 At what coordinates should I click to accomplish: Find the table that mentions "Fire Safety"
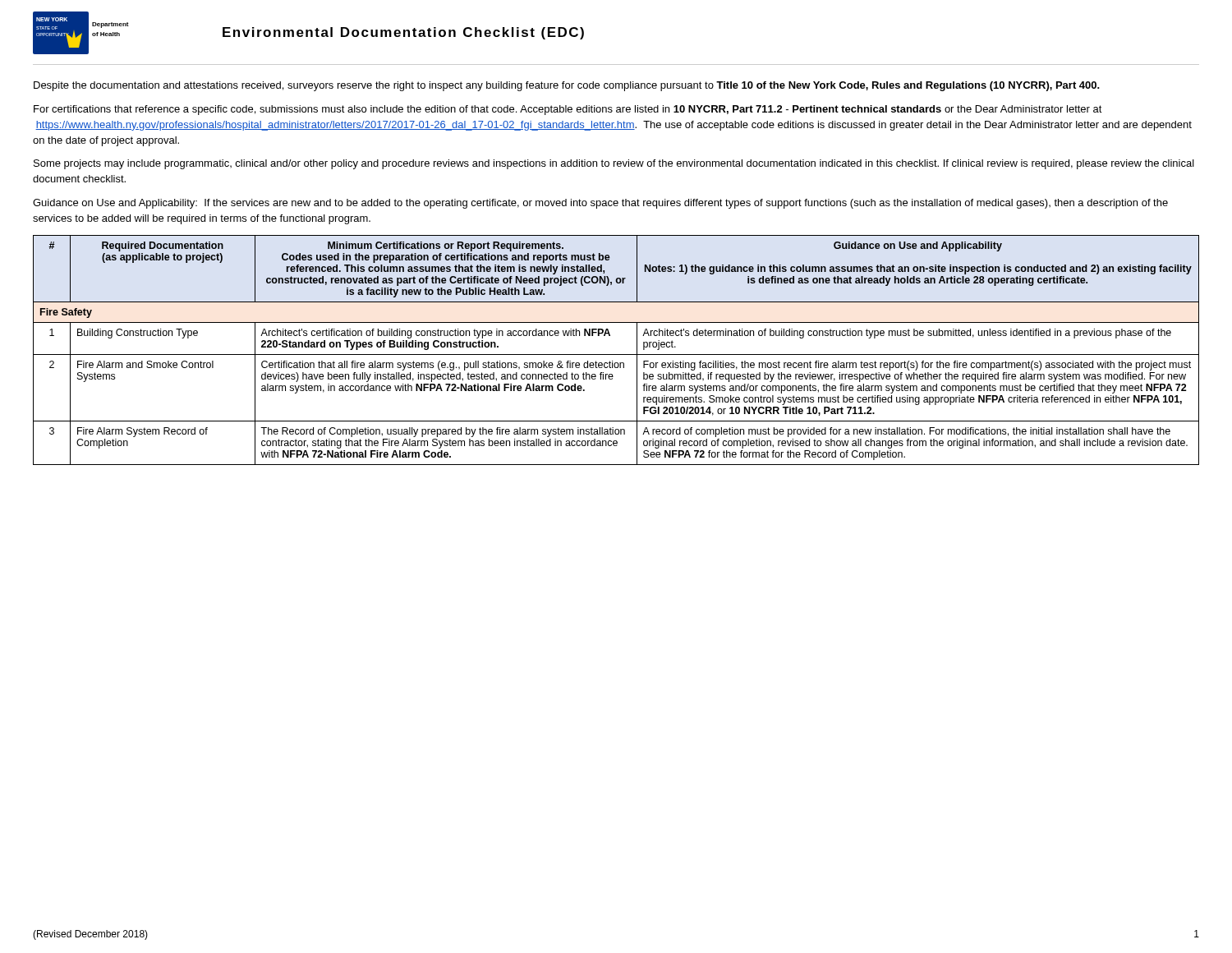point(616,350)
